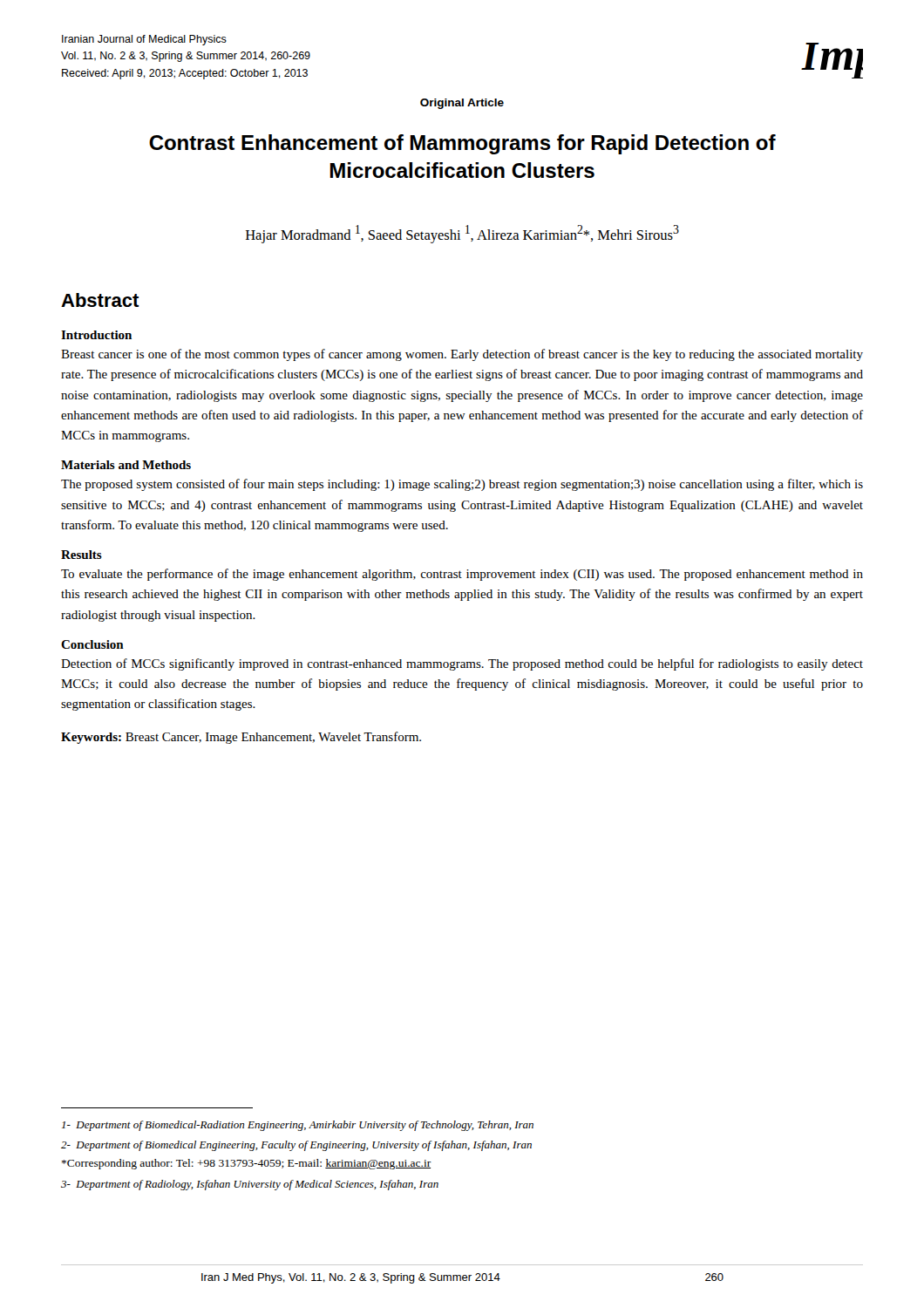Screen dimensions: 1308x924
Task: Click on the region starting "To evaluate the performance of"
Action: [x=462, y=594]
